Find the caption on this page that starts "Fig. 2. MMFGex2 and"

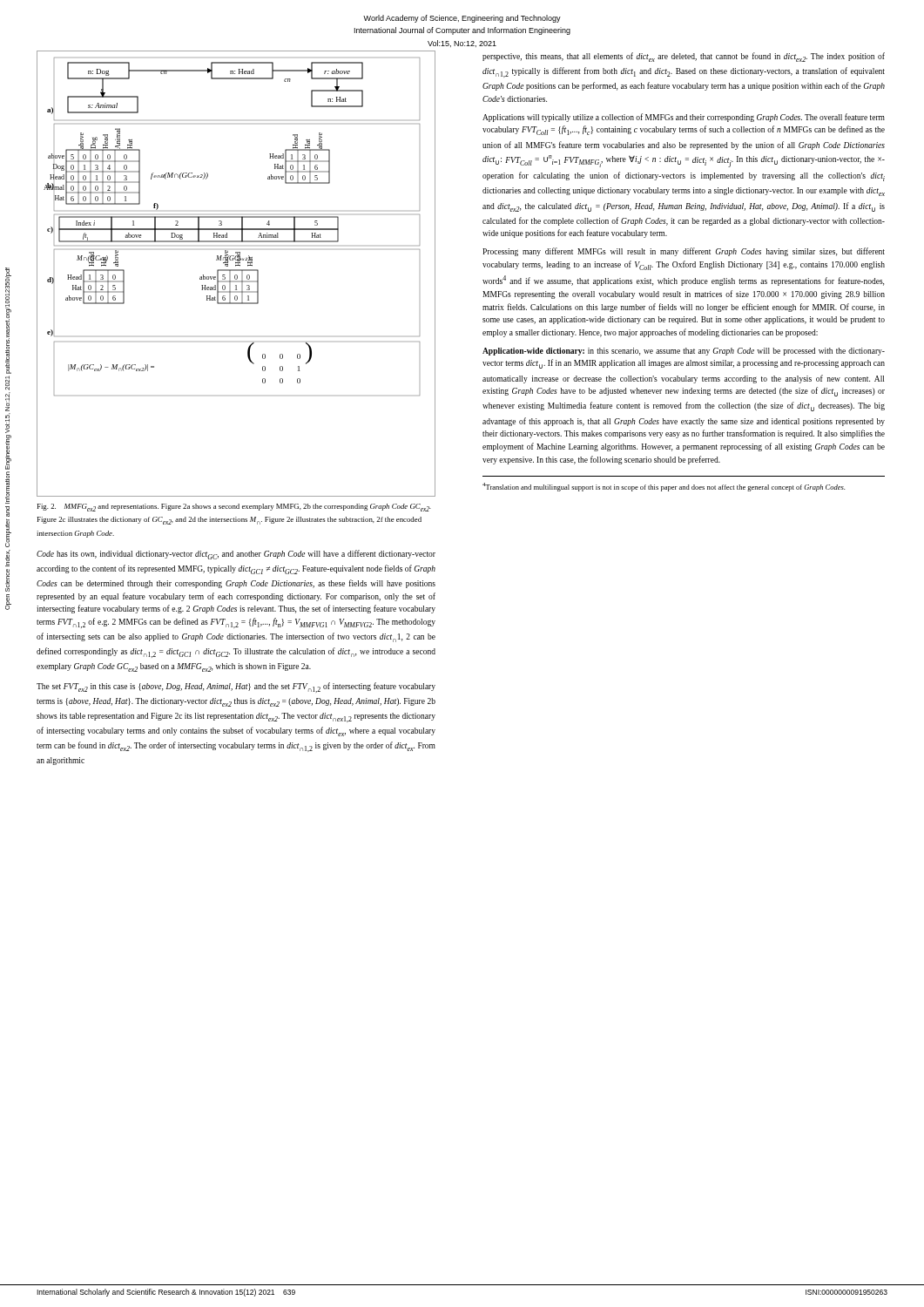coord(234,520)
